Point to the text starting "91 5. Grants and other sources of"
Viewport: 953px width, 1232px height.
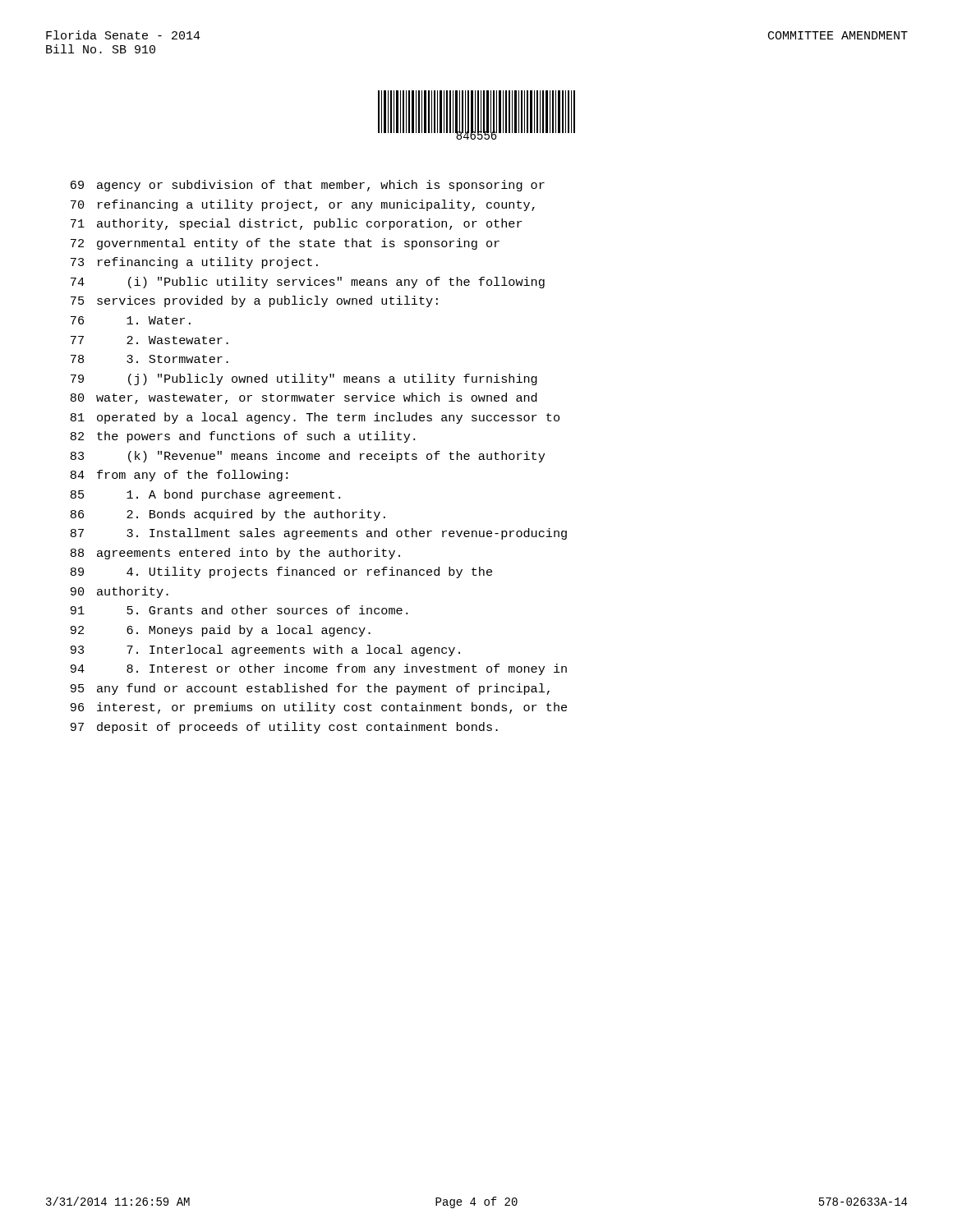(x=239, y=610)
